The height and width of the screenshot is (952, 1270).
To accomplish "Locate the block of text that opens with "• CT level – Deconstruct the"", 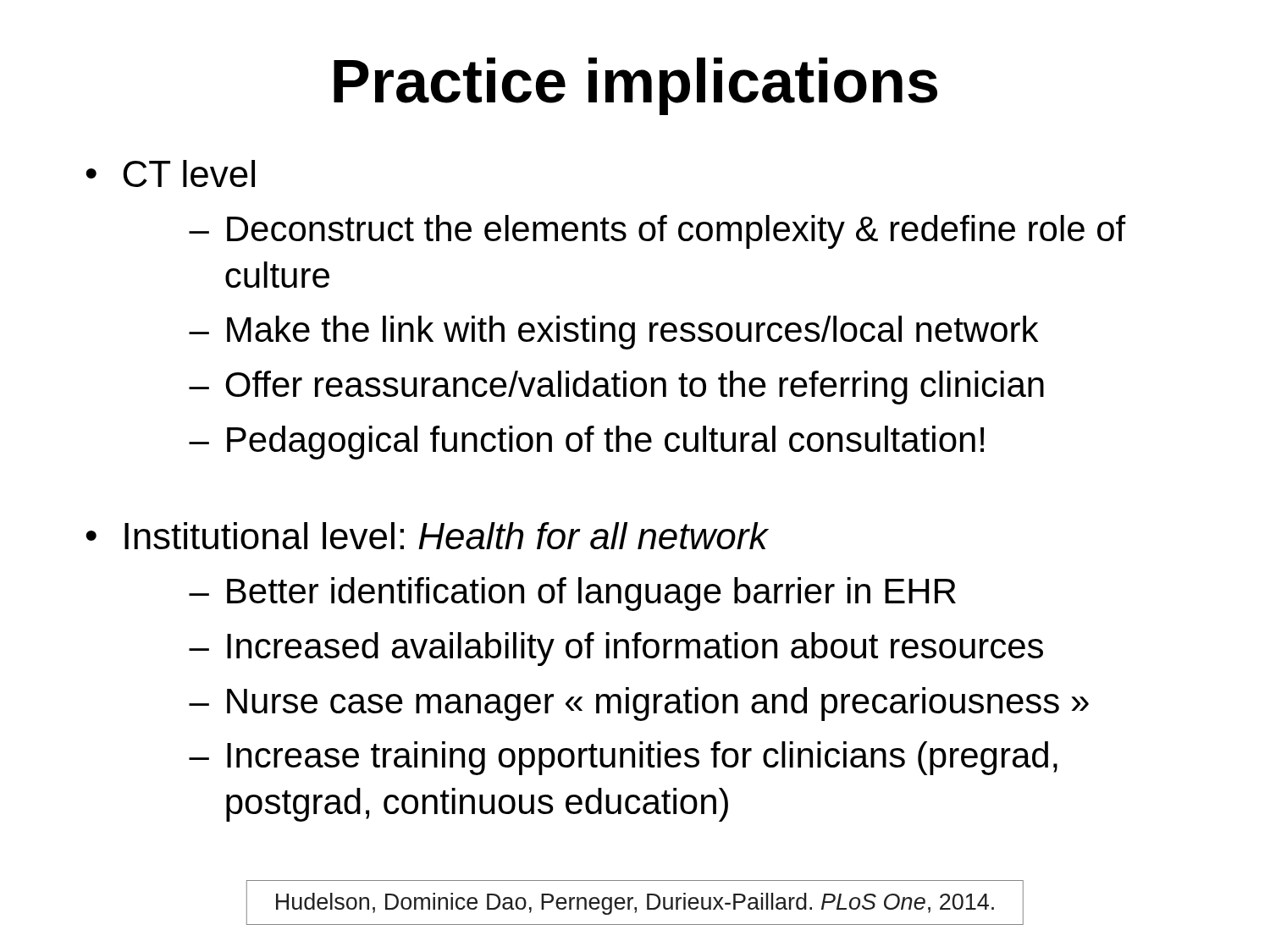I will coord(605,311).
